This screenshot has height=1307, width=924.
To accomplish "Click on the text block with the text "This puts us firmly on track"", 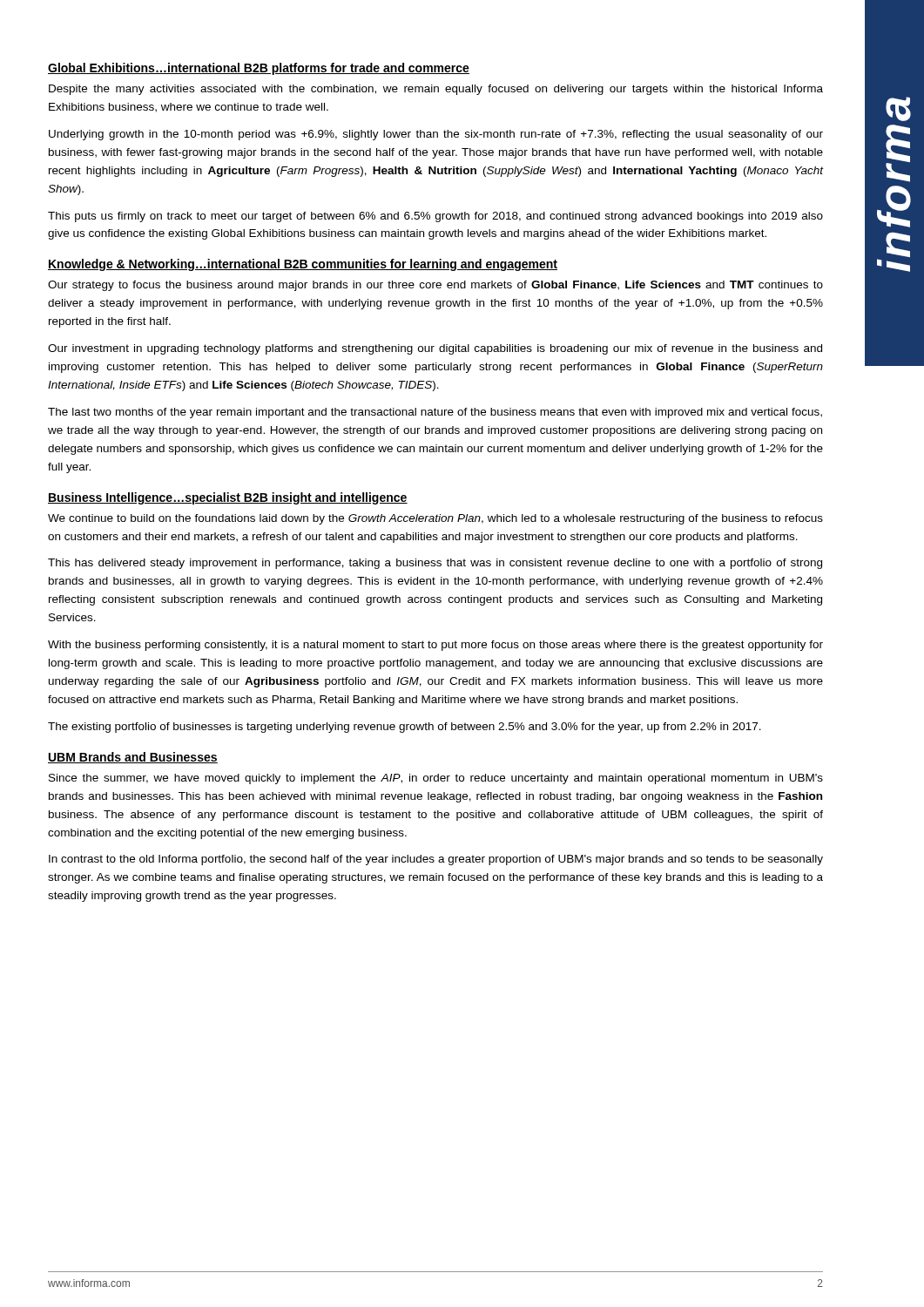I will [435, 224].
